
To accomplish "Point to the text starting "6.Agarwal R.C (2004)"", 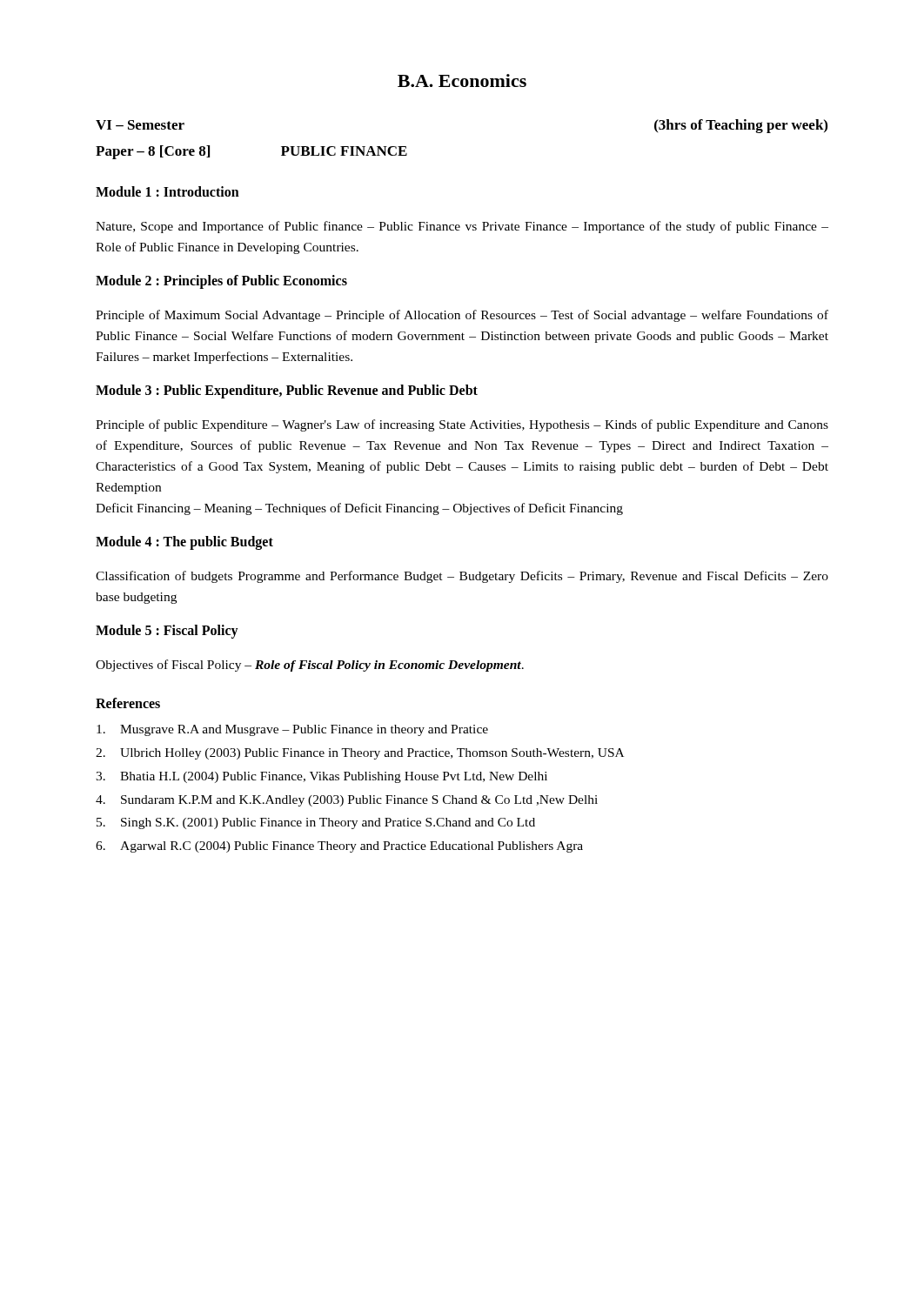I will click(x=339, y=846).
